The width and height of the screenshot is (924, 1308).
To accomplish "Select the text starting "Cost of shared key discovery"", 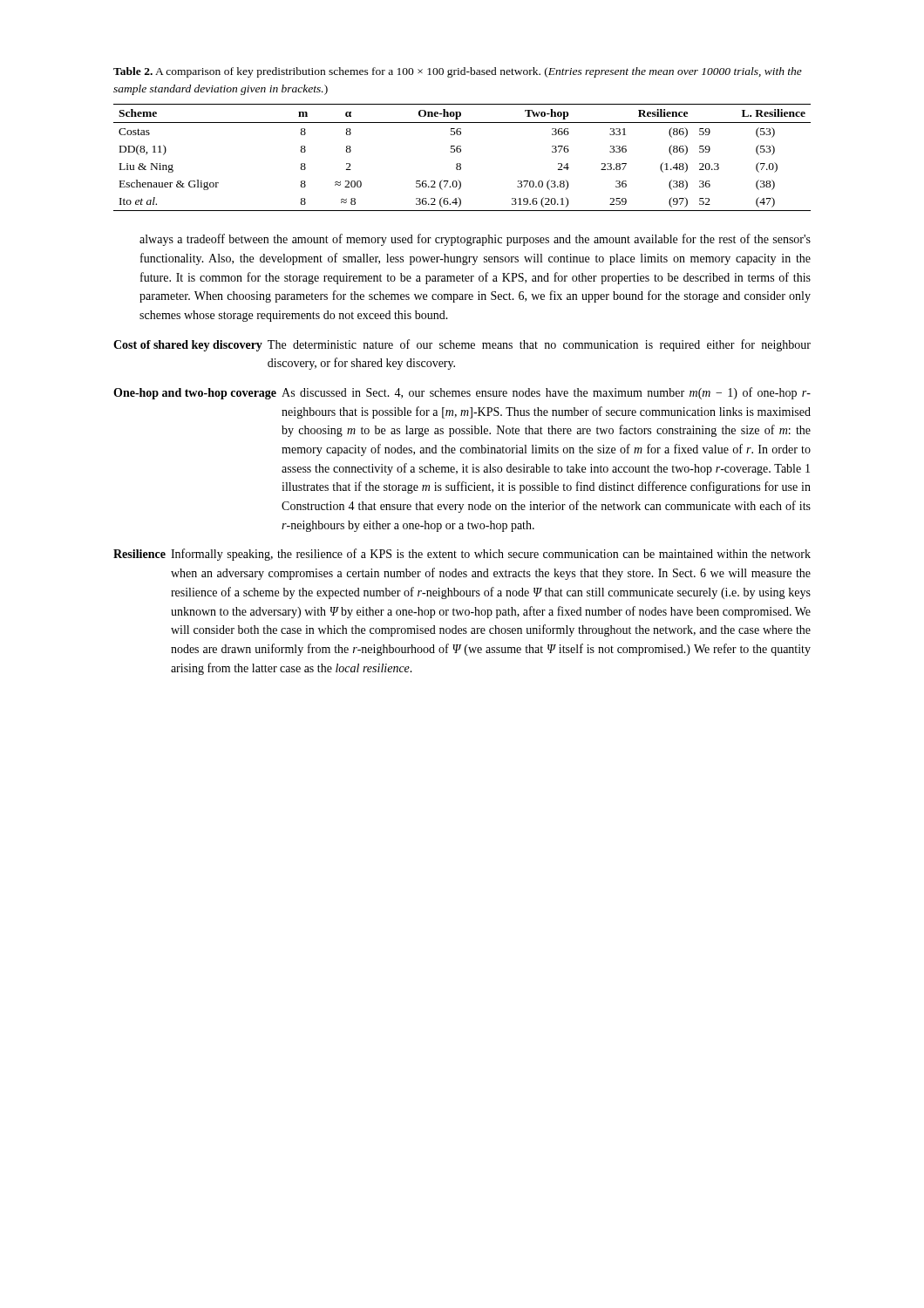I will [x=462, y=354].
